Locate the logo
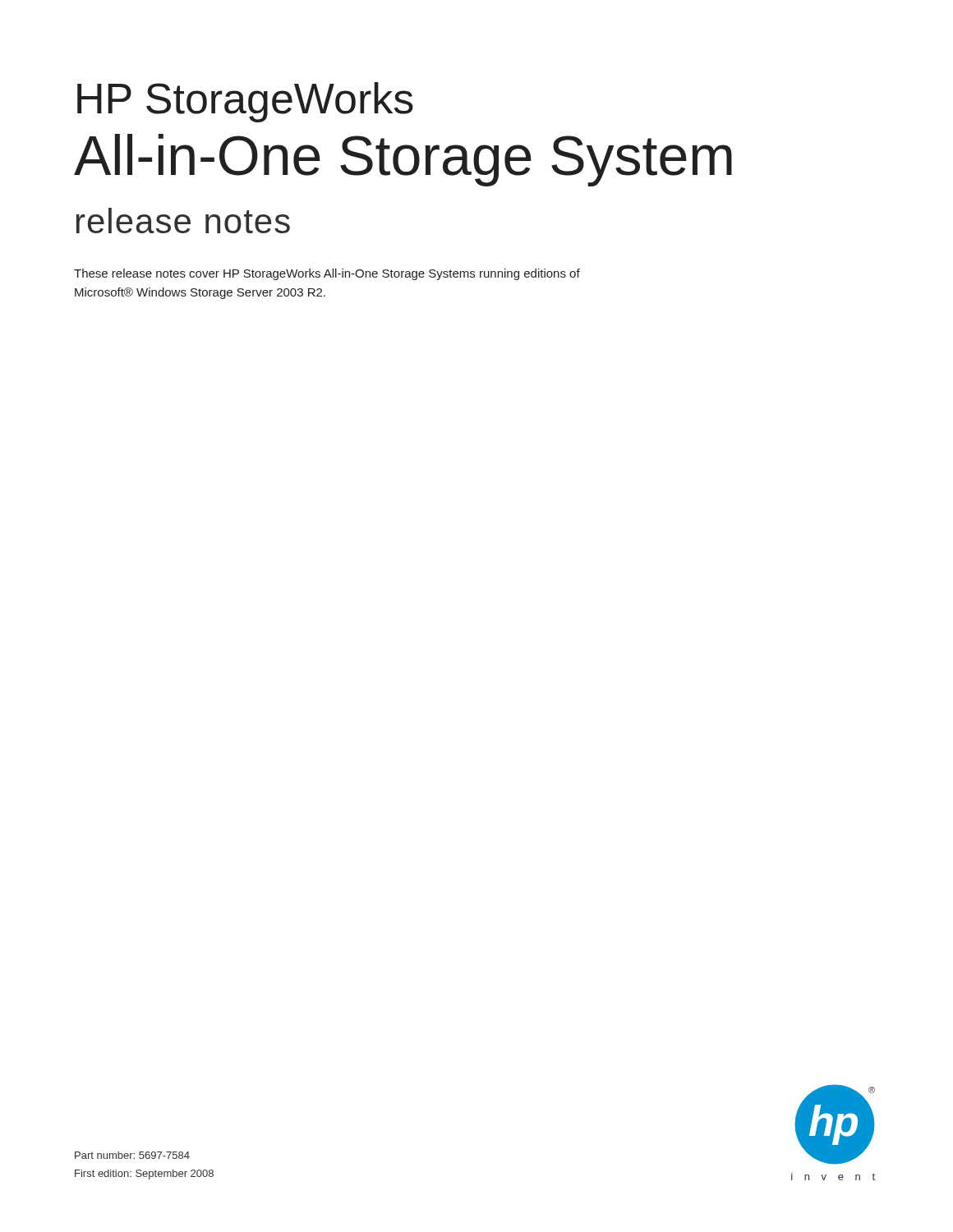This screenshot has height=1232, width=953. click(x=835, y=1133)
